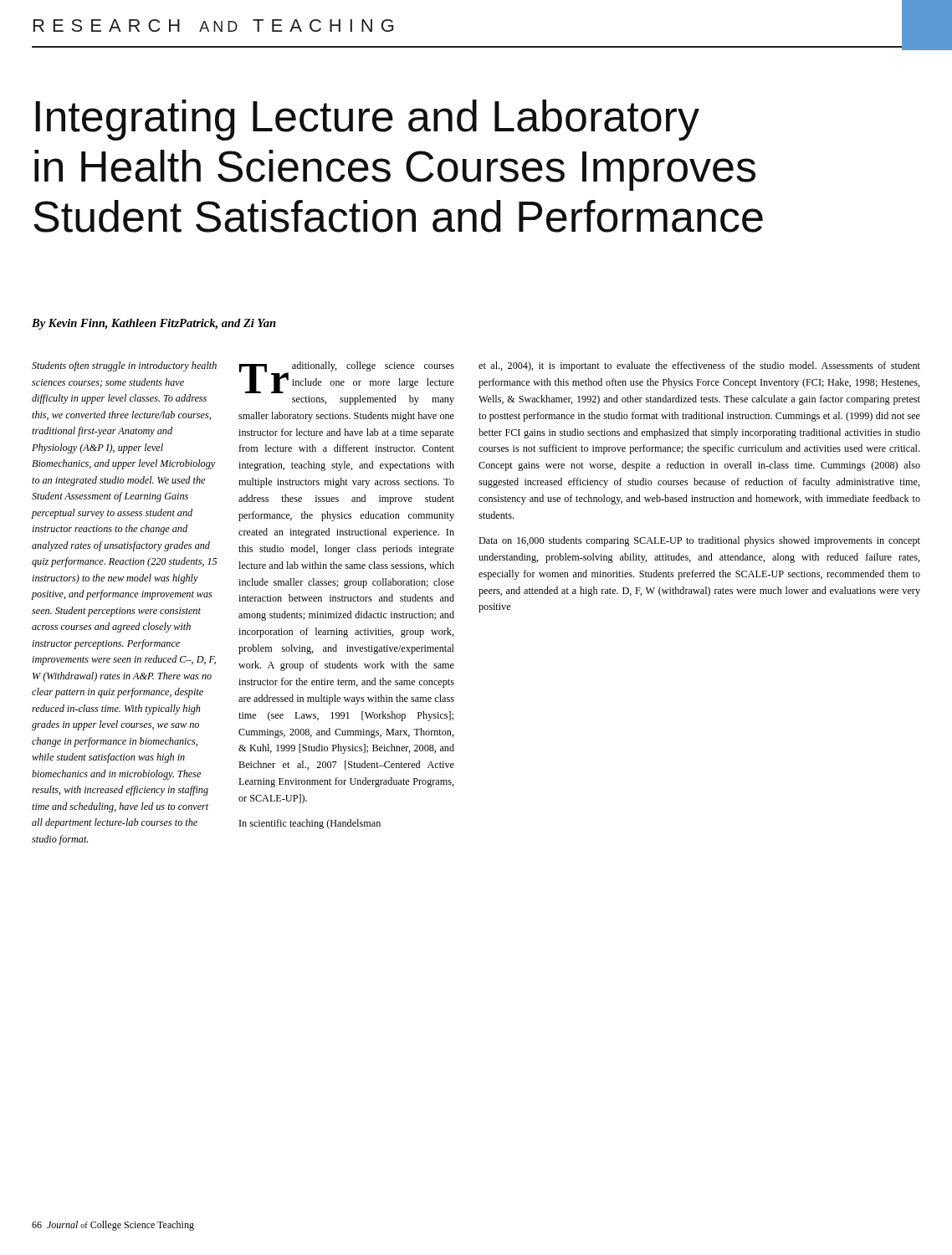
Task: Locate the title that opens with "Integrating Lecture and Laboratoryin"
Action: (433, 167)
